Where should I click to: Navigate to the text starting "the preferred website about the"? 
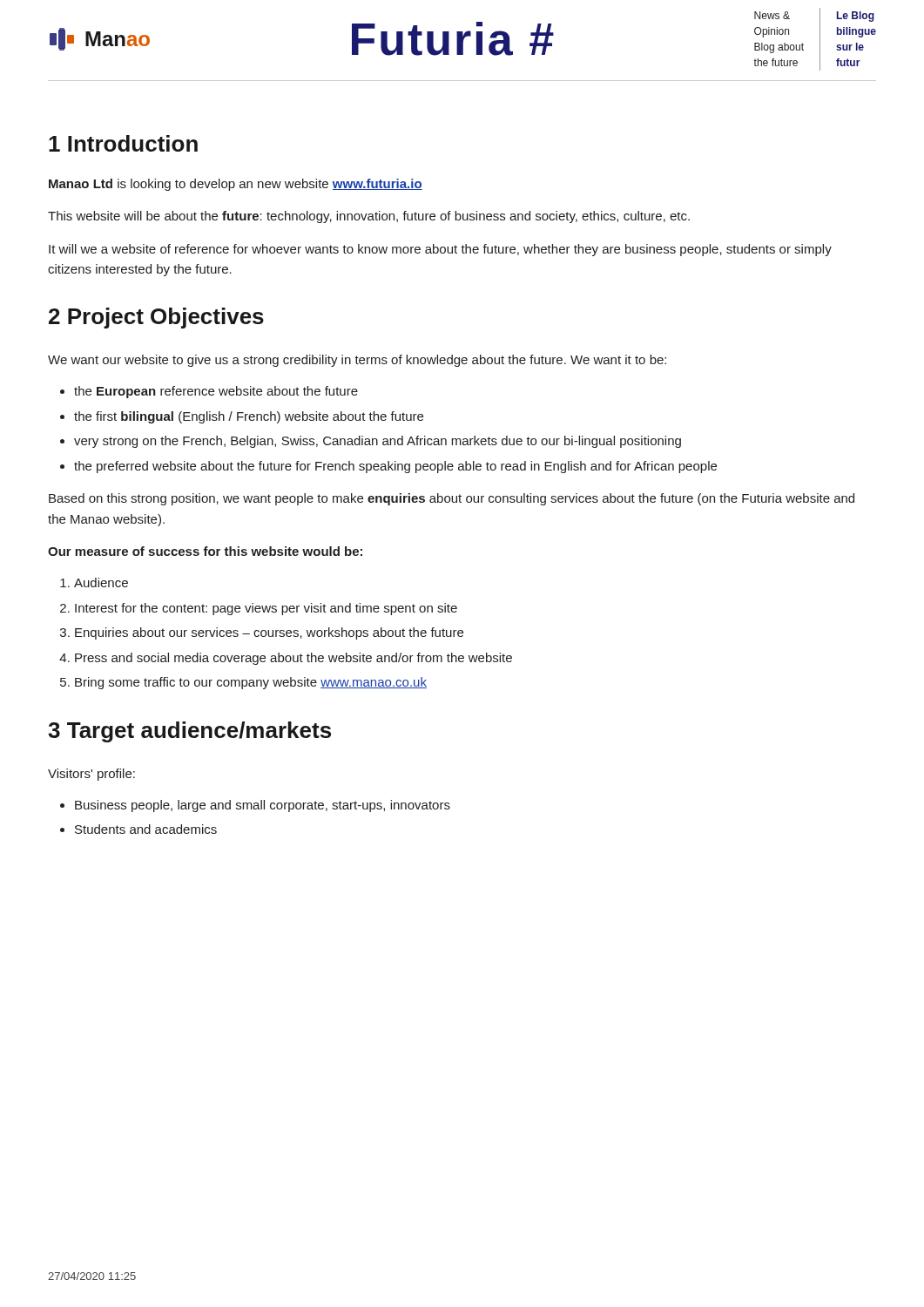475,466
